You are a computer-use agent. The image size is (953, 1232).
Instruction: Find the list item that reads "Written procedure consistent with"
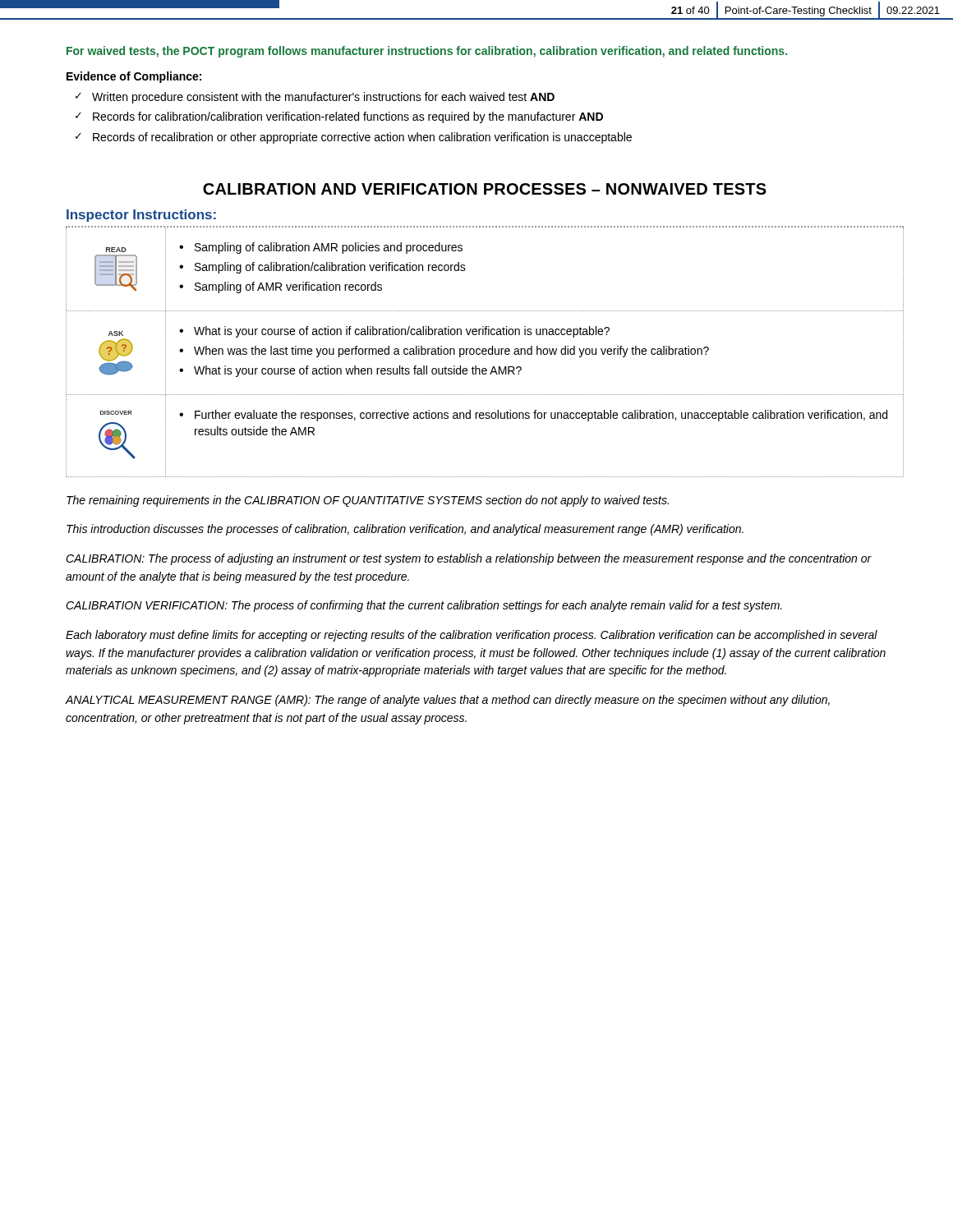pos(323,97)
